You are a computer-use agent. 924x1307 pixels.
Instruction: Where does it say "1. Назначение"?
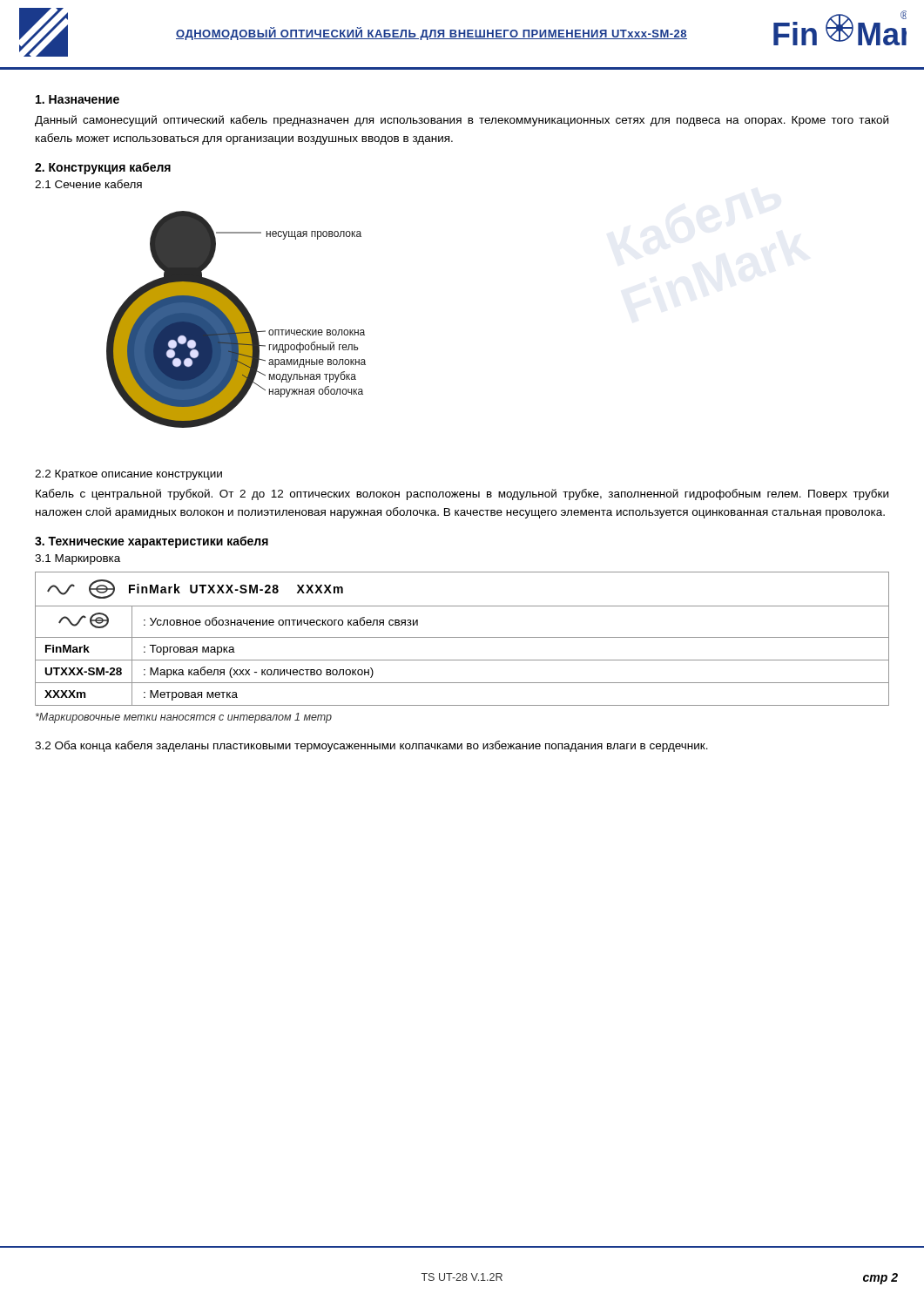(x=77, y=99)
